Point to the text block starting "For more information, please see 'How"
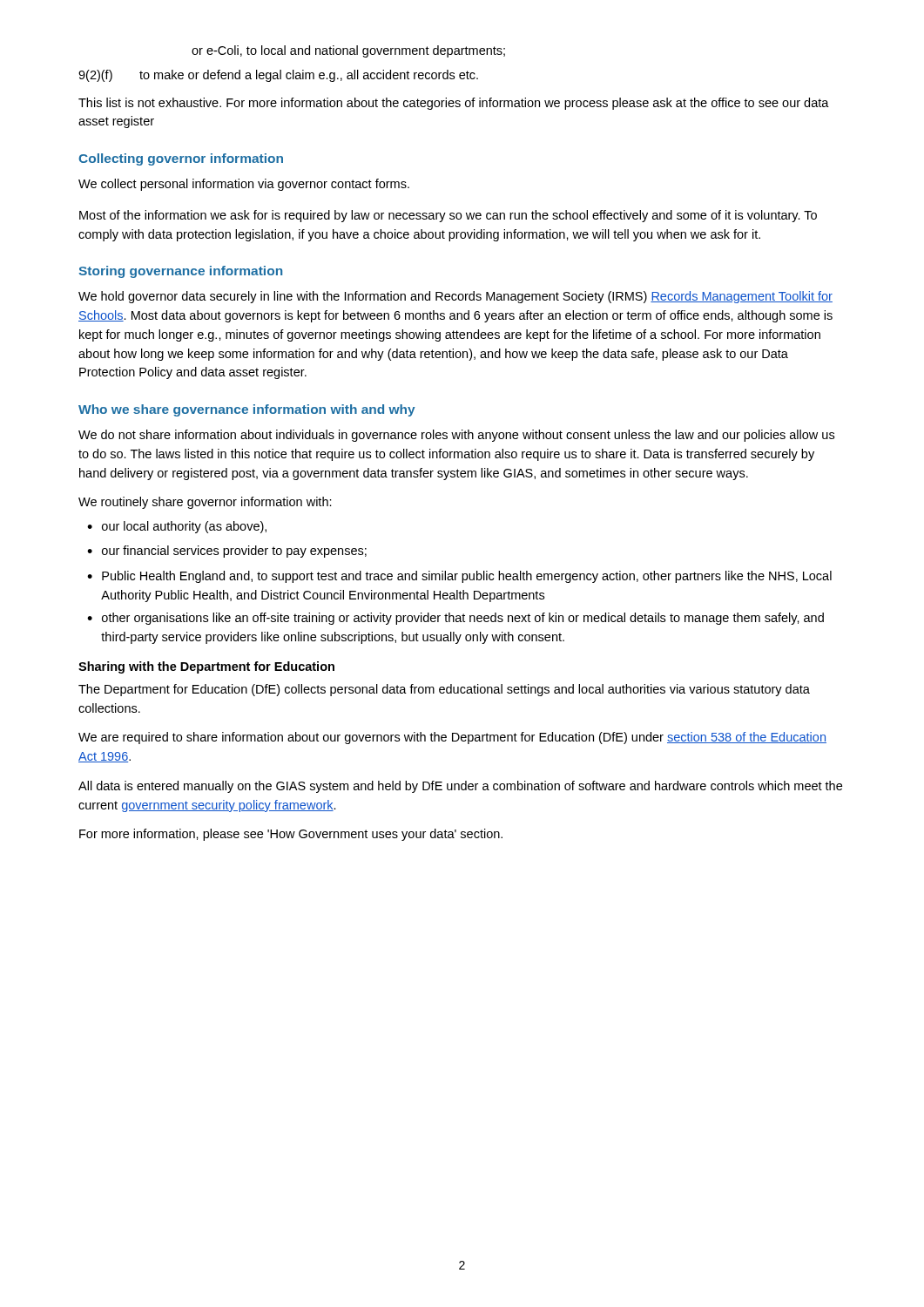 pyautogui.click(x=462, y=835)
